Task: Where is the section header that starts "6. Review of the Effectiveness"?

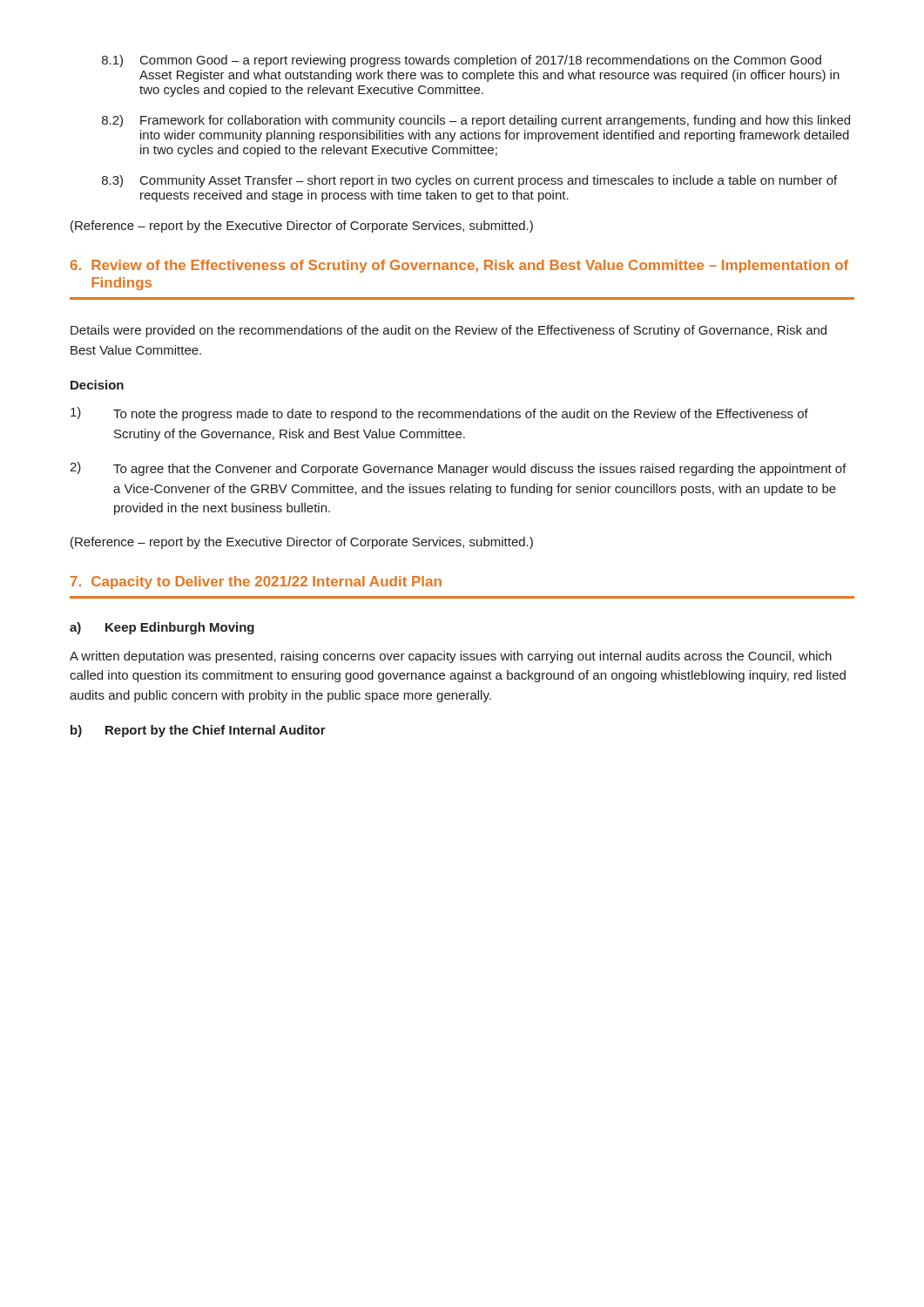Action: (462, 274)
